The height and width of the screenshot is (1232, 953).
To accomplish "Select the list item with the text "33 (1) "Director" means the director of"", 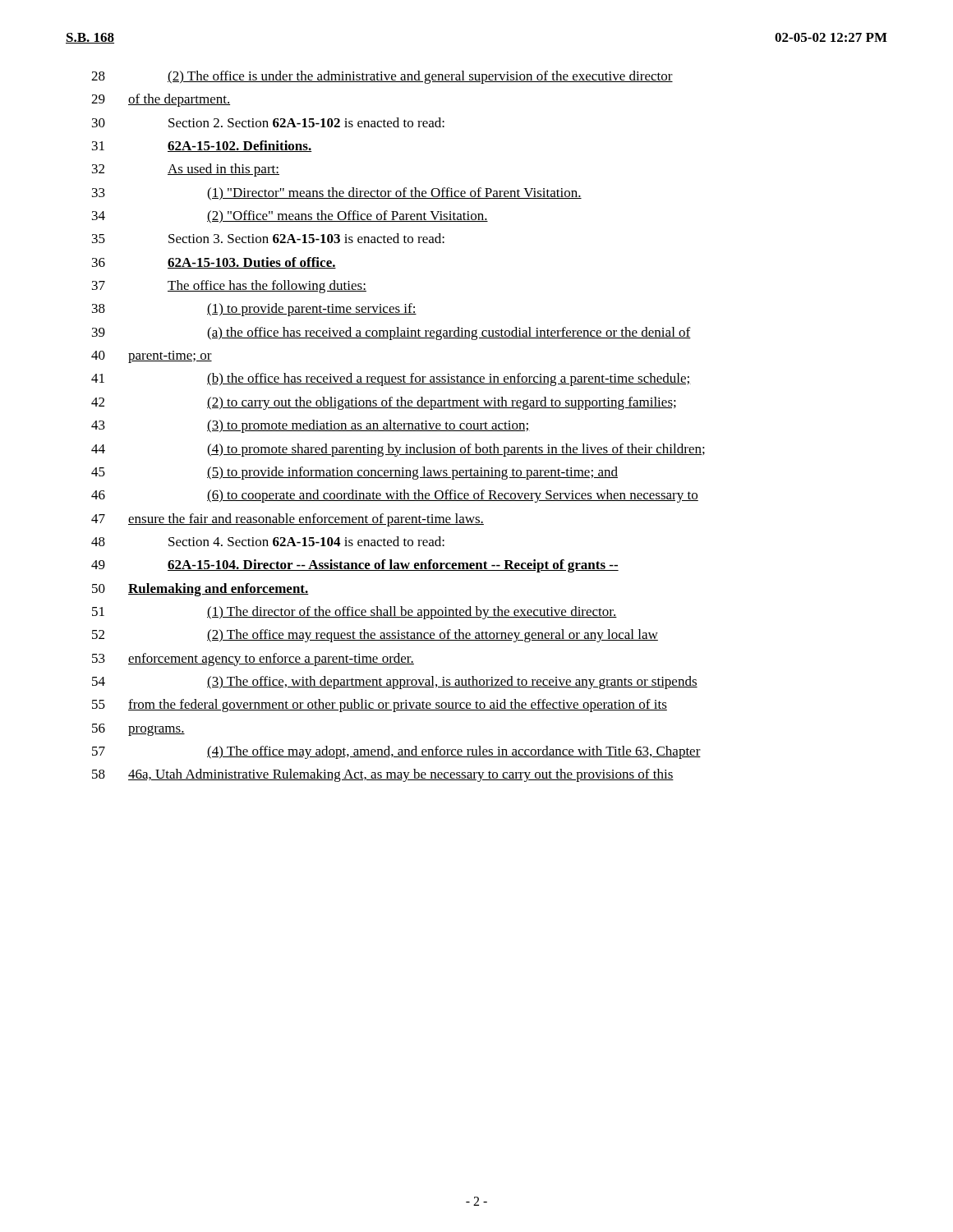I will point(476,193).
